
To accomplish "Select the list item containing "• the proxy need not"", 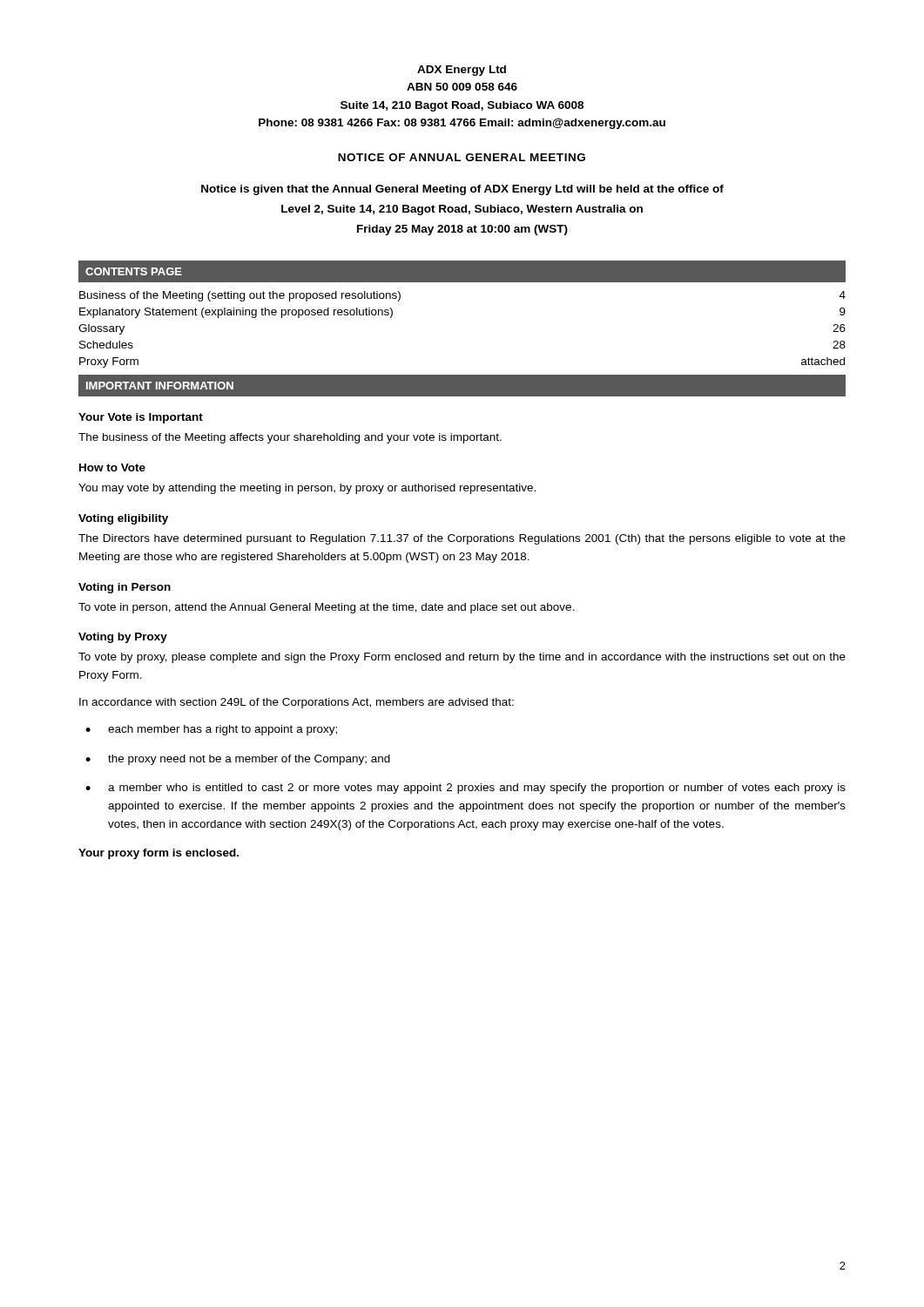I will tap(238, 760).
